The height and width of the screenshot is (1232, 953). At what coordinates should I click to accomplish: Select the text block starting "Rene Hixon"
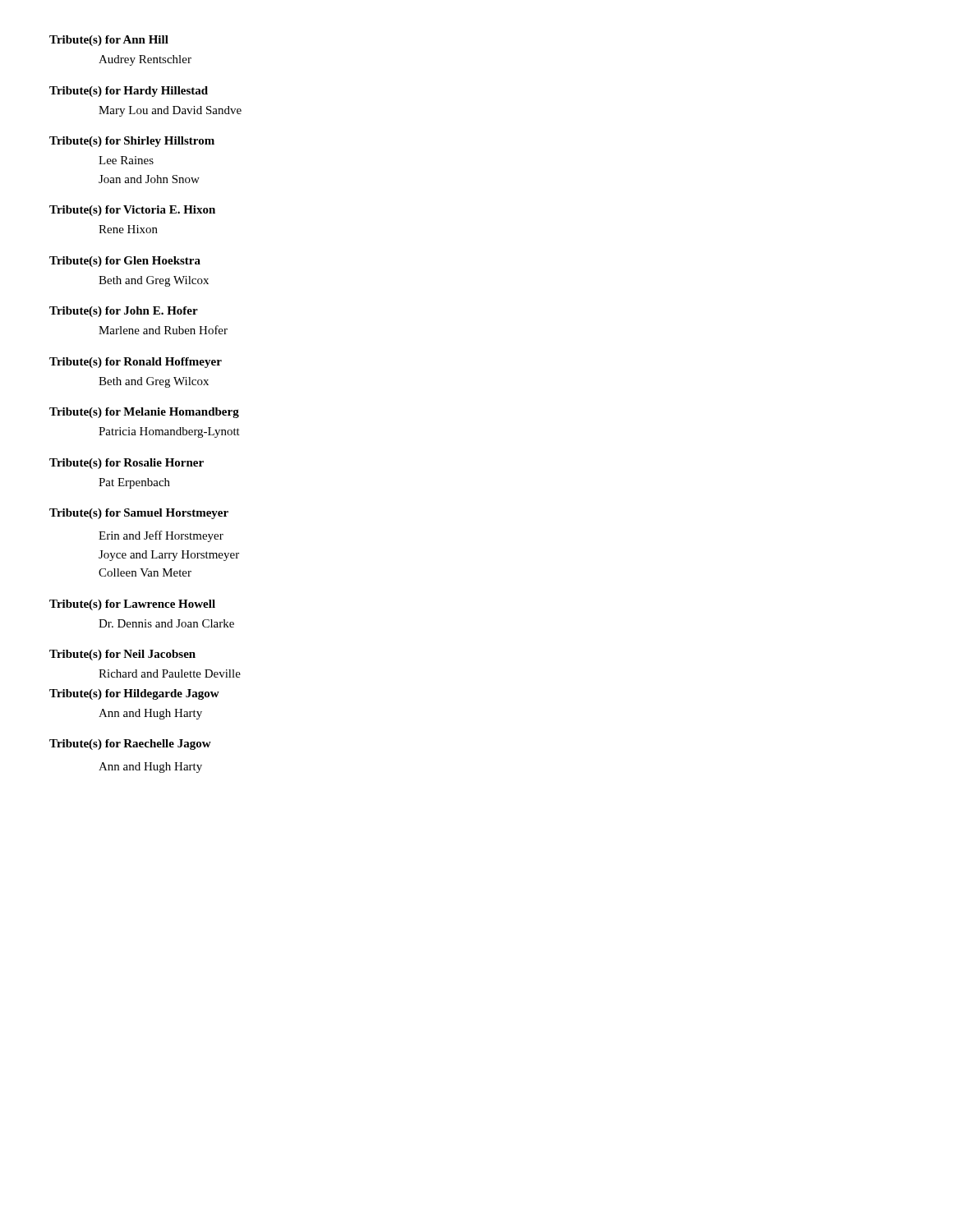click(128, 229)
